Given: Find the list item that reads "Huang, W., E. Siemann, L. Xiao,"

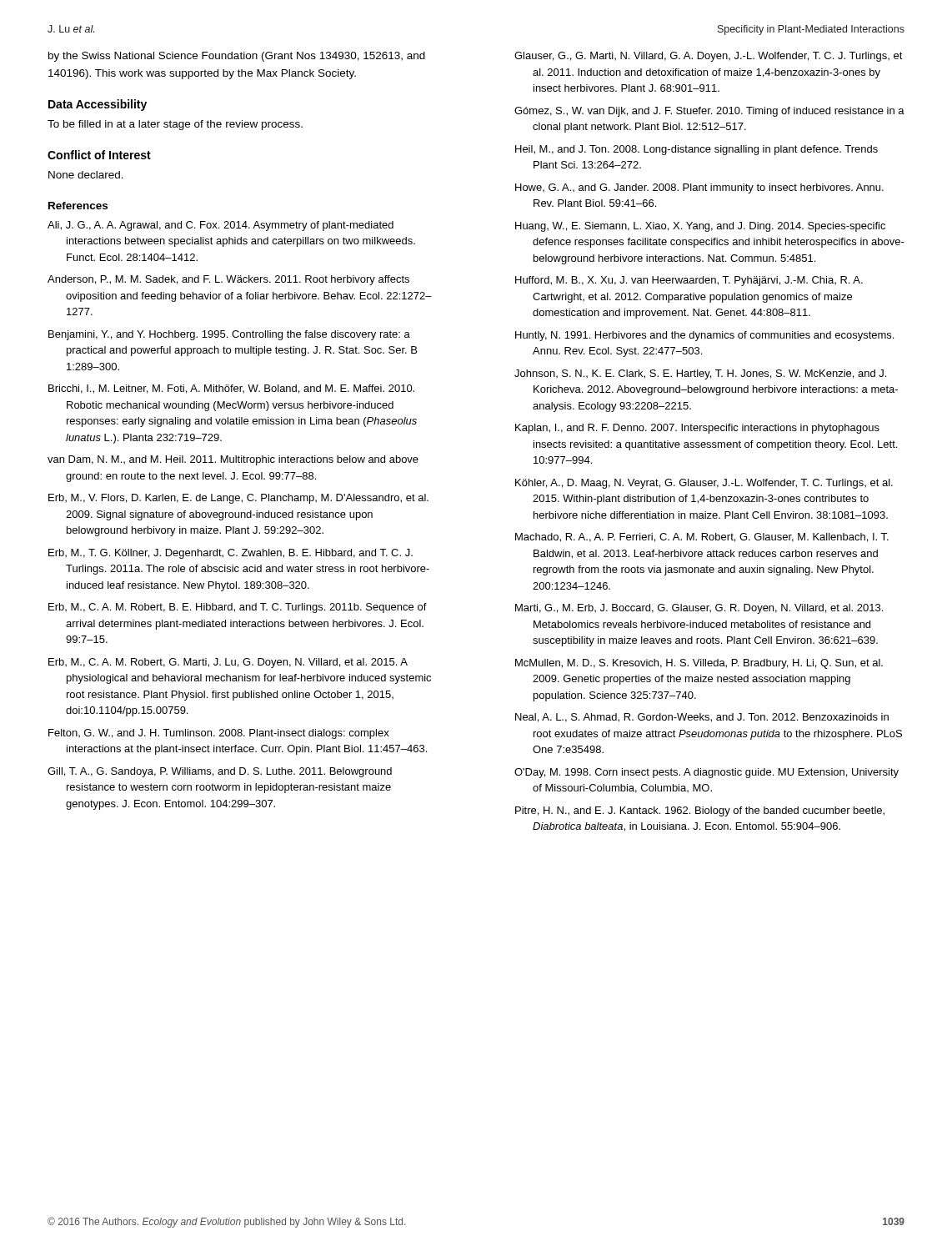Looking at the screenshot, I should click(709, 241).
